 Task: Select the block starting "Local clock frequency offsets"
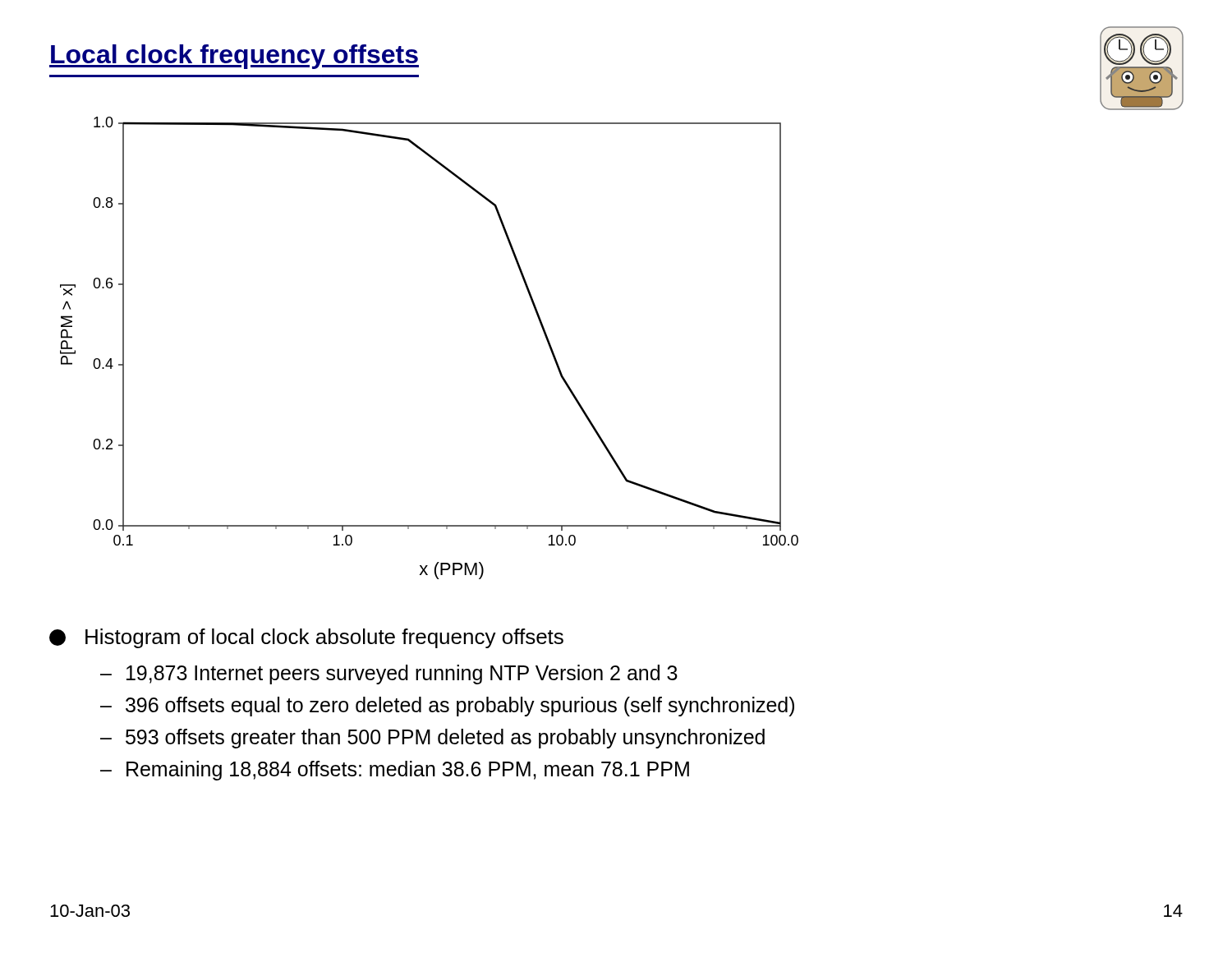click(234, 58)
